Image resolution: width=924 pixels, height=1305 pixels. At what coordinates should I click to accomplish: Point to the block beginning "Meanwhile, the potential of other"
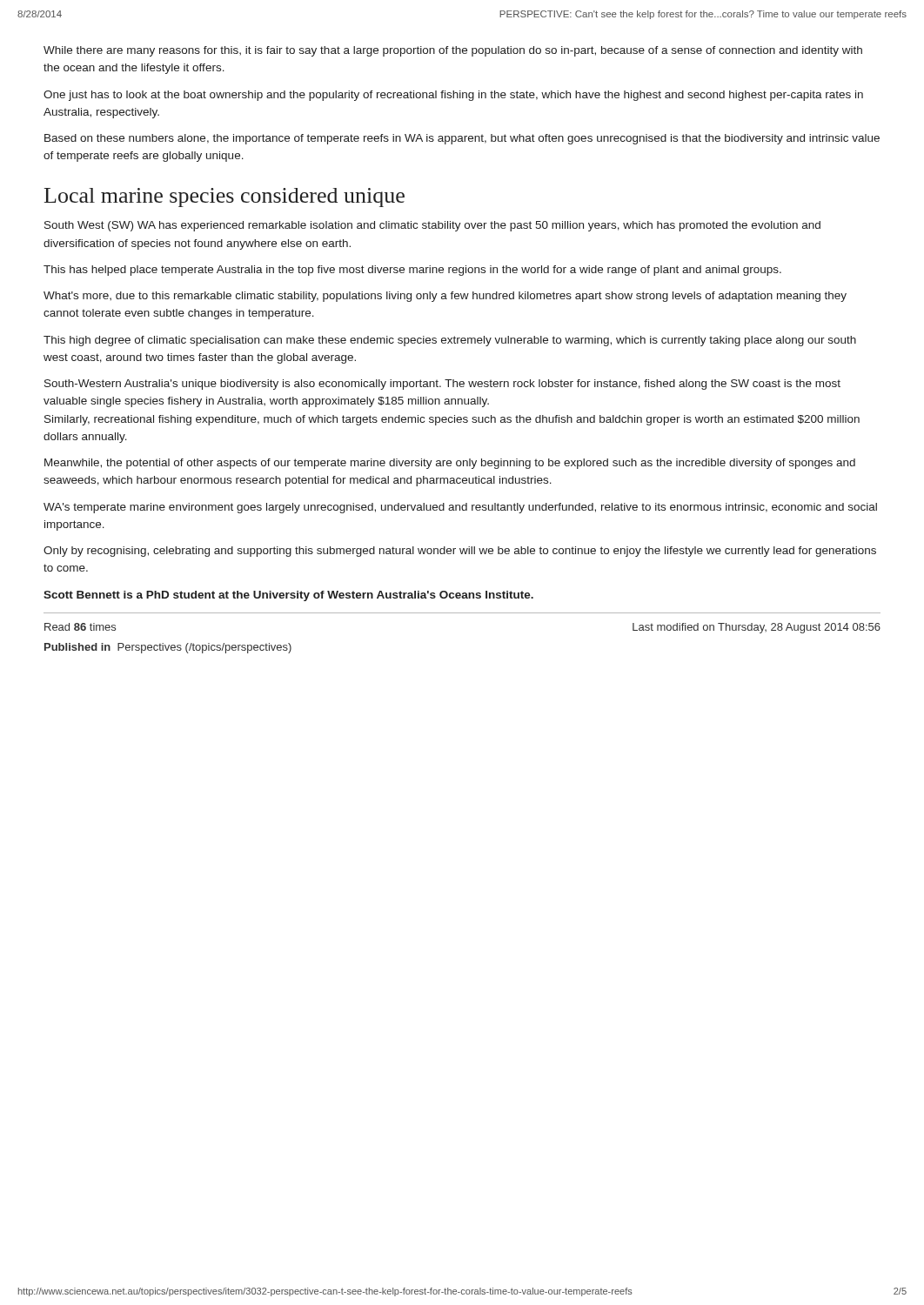[x=450, y=471]
